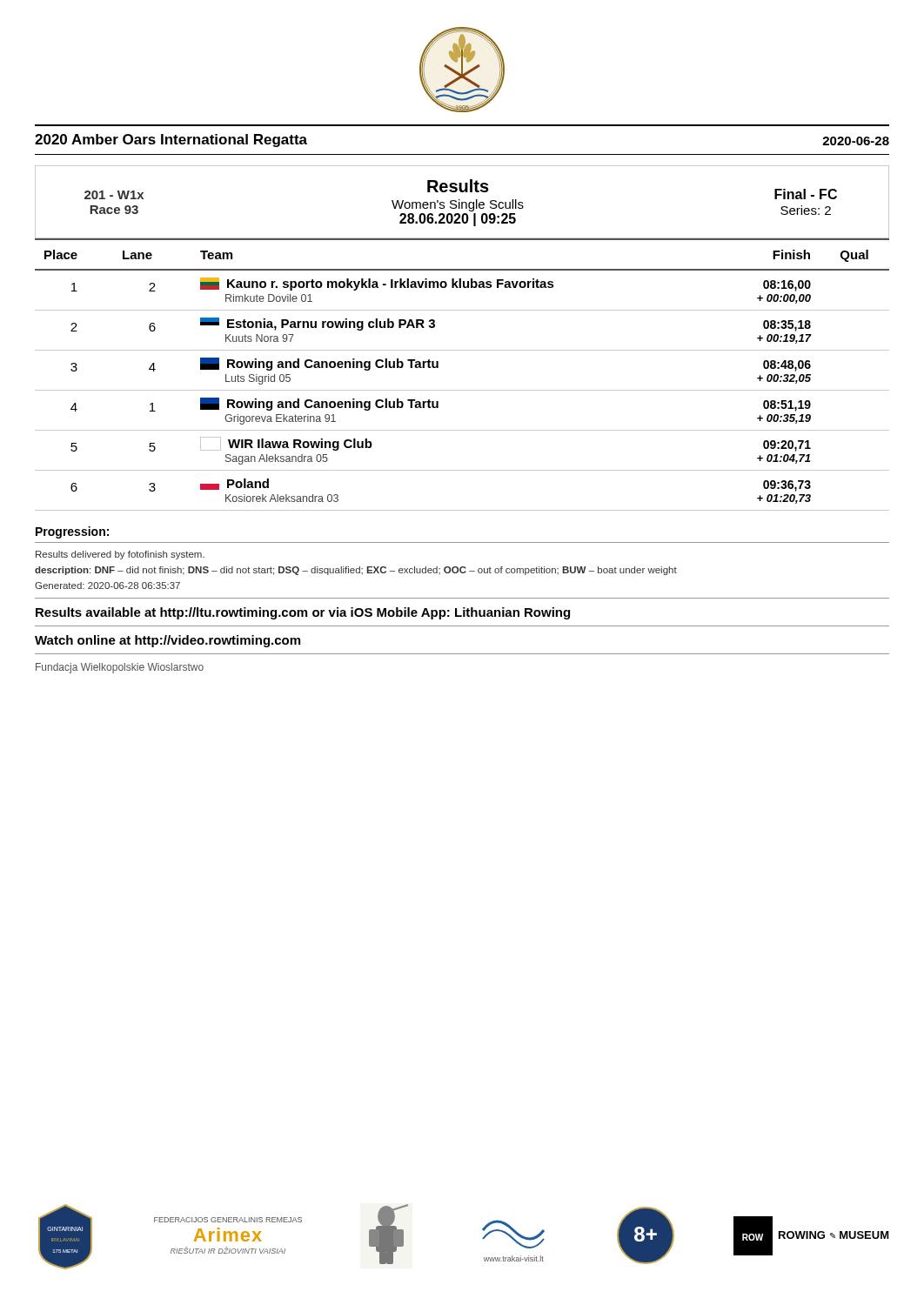Locate the text "Watch online at http://video.rowtiming.com"

[x=168, y=640]
